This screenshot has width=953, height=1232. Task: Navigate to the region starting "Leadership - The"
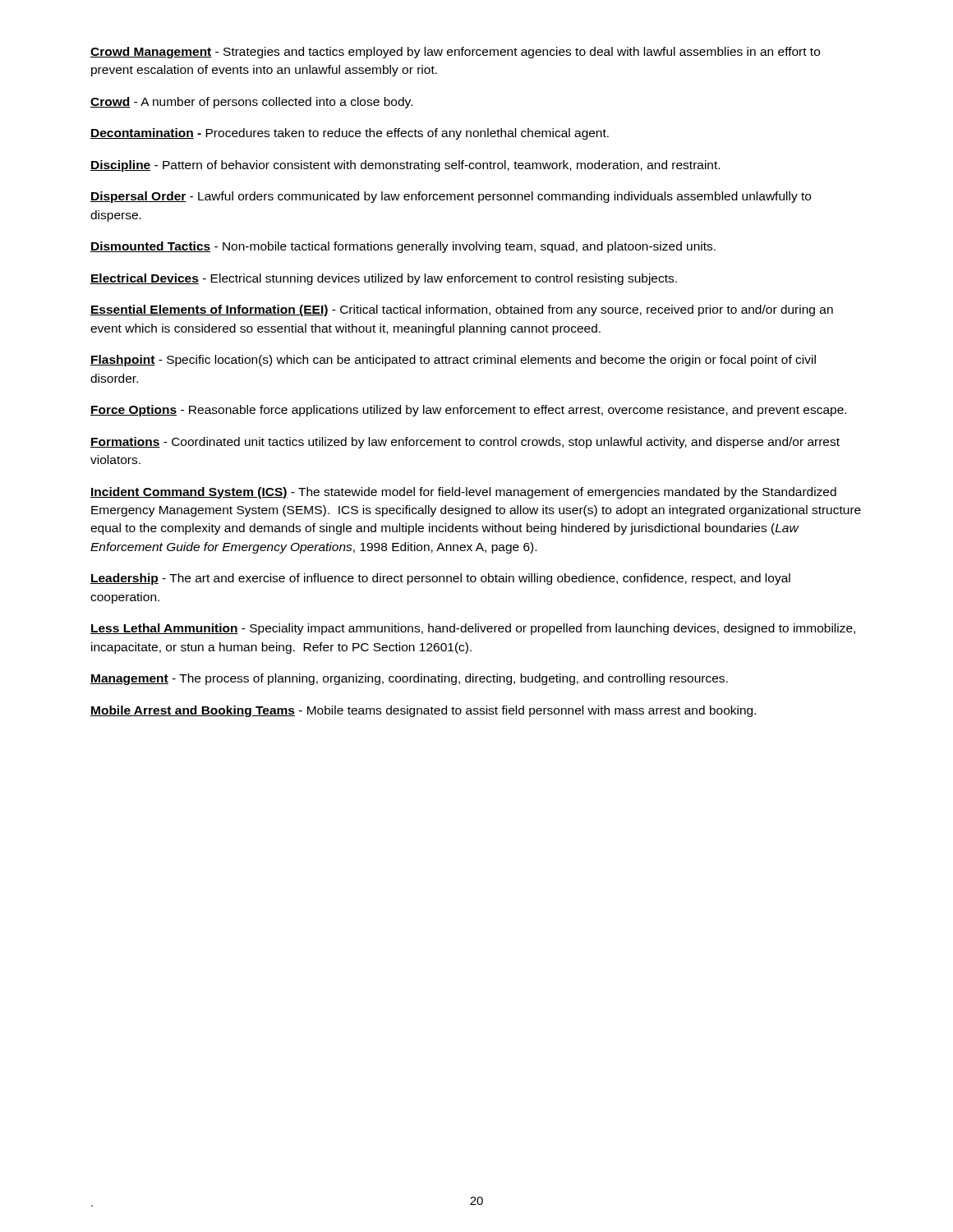coord(441,587)
